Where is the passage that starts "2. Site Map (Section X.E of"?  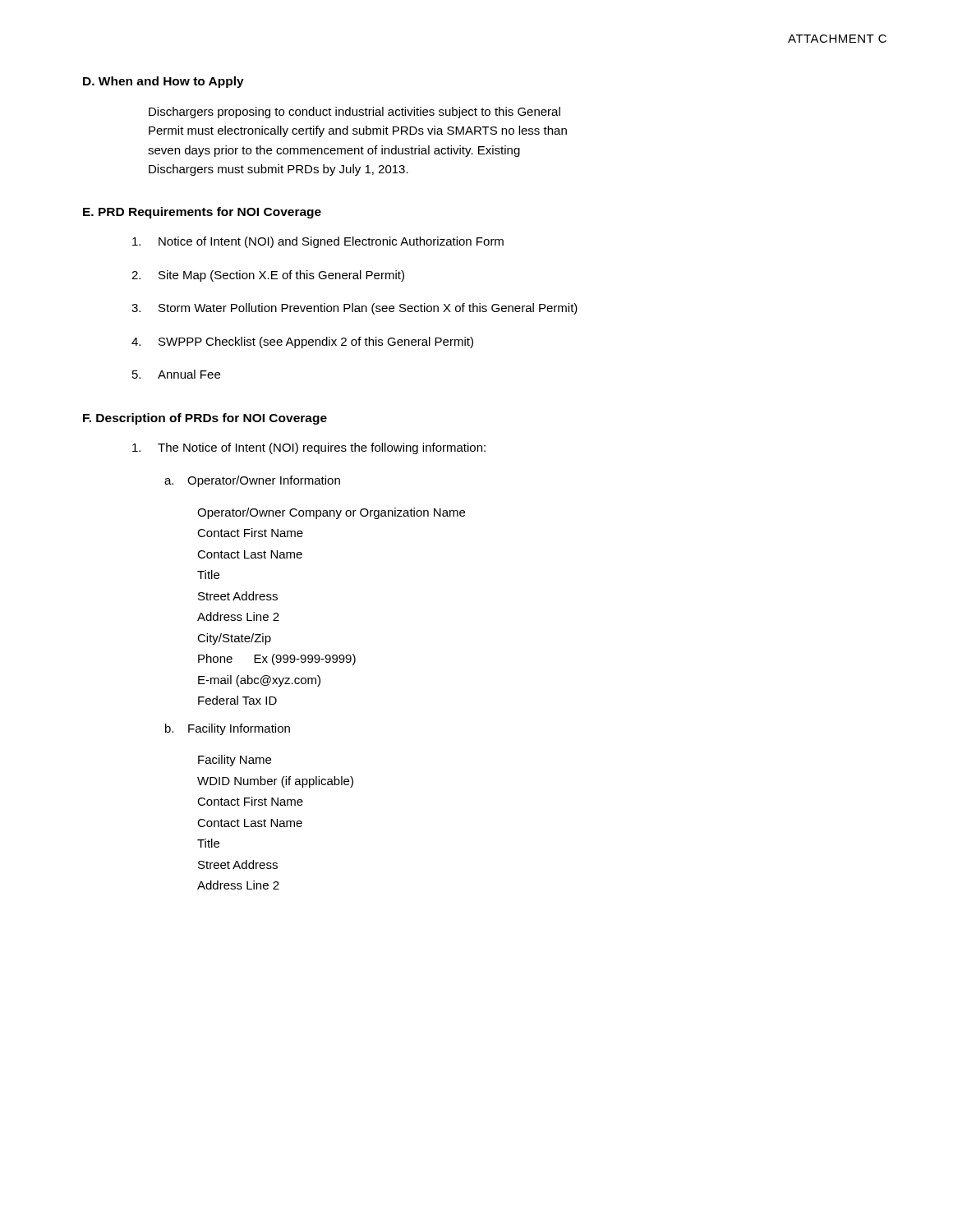268,276
